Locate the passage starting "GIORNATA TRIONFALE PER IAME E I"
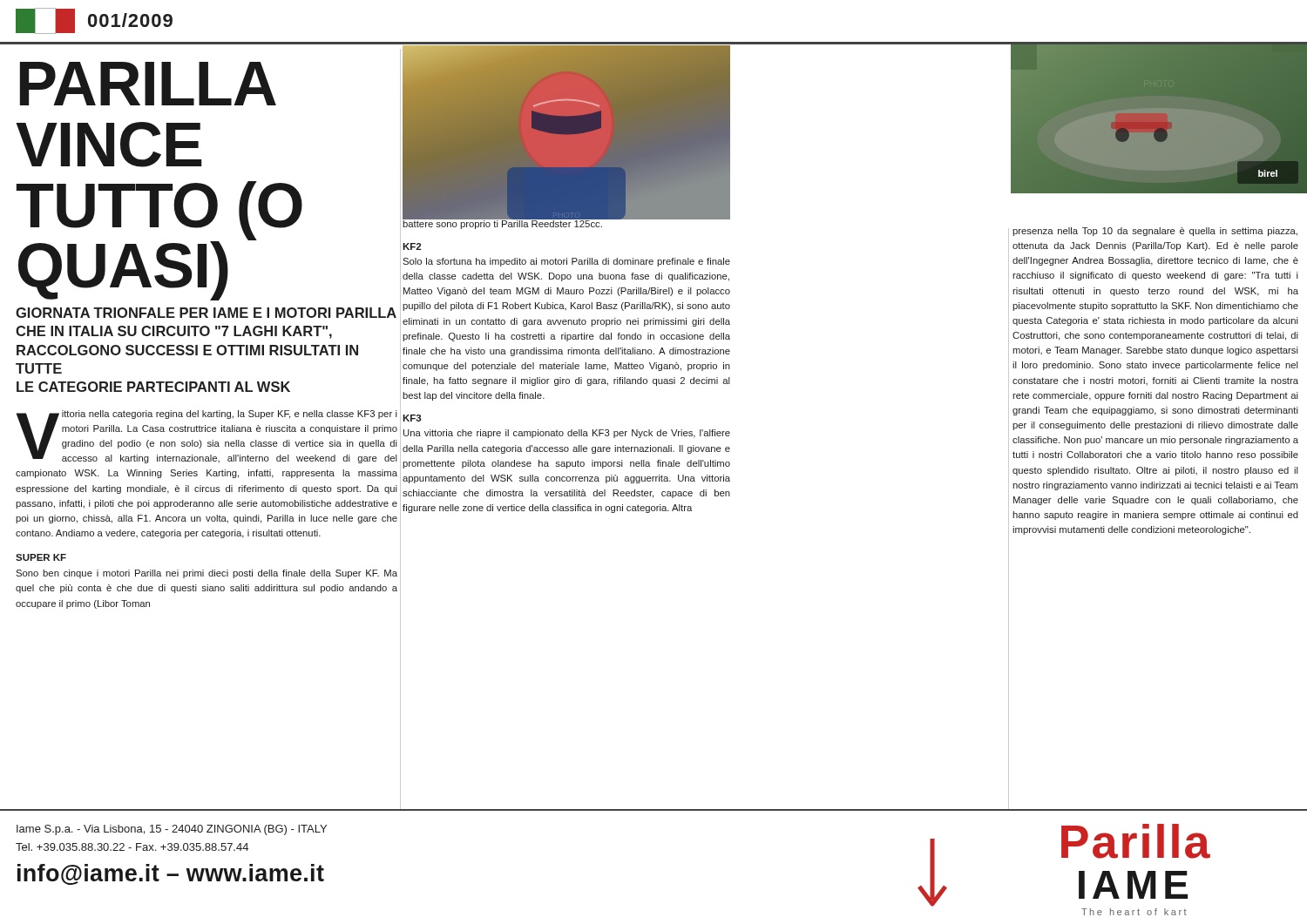This screenshot has height=924, width=1307. pyautogui.click(x=206, y=350)
